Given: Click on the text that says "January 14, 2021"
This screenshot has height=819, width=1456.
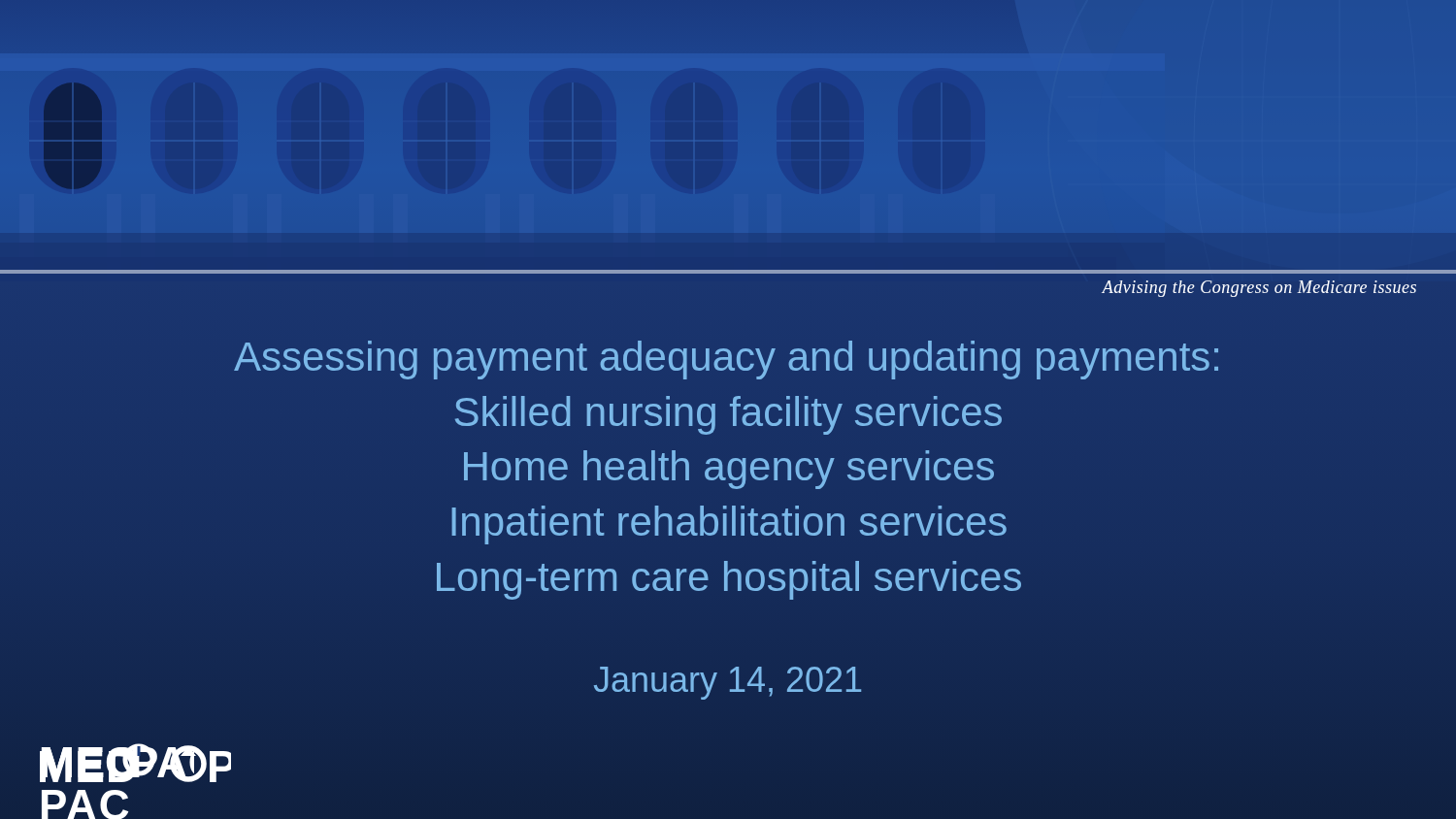Looking at the screenshot, I should (x=728, y=680).
